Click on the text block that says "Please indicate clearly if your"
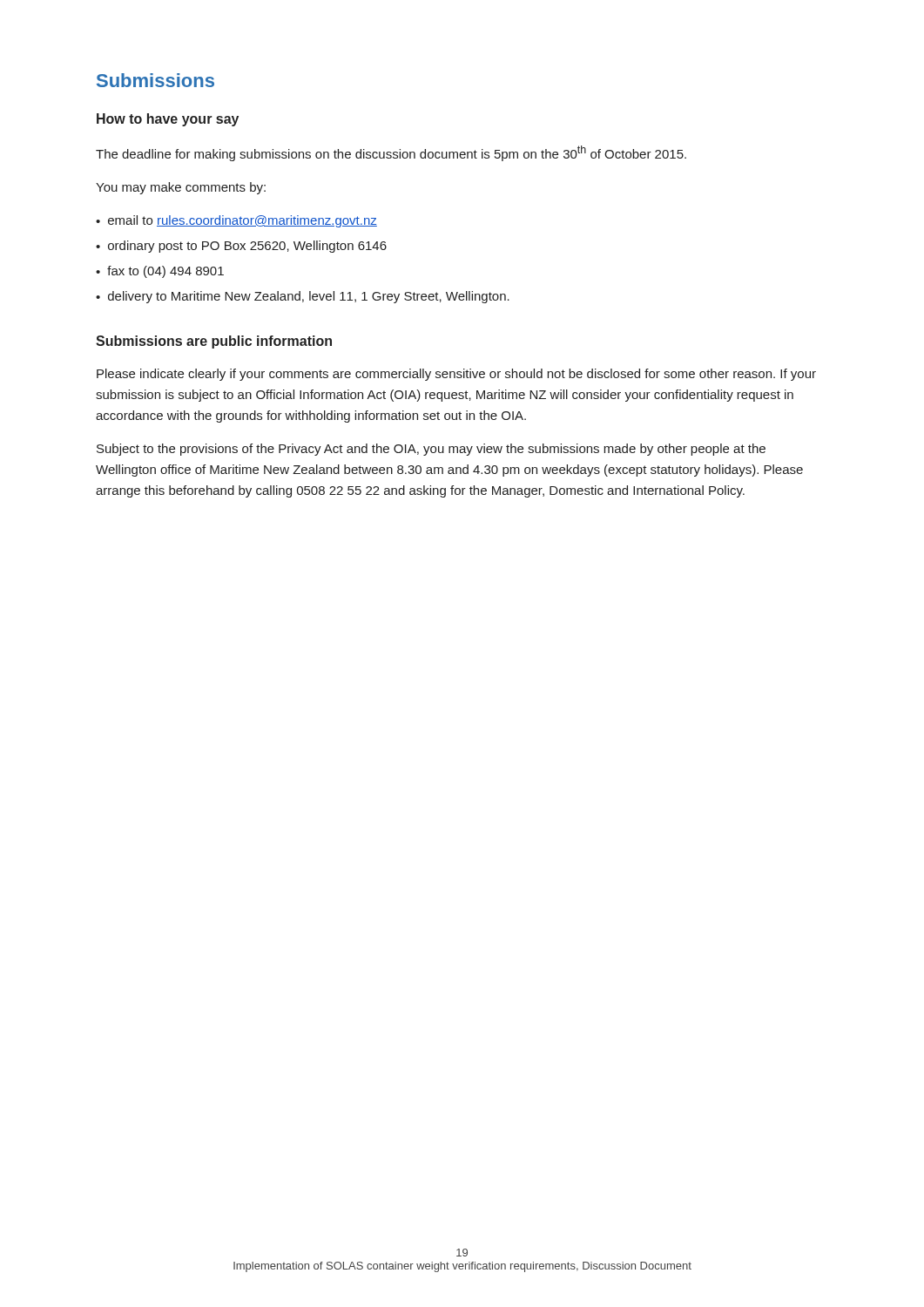The height and width of the screenshot is (1307, 924). coord(456,394)
